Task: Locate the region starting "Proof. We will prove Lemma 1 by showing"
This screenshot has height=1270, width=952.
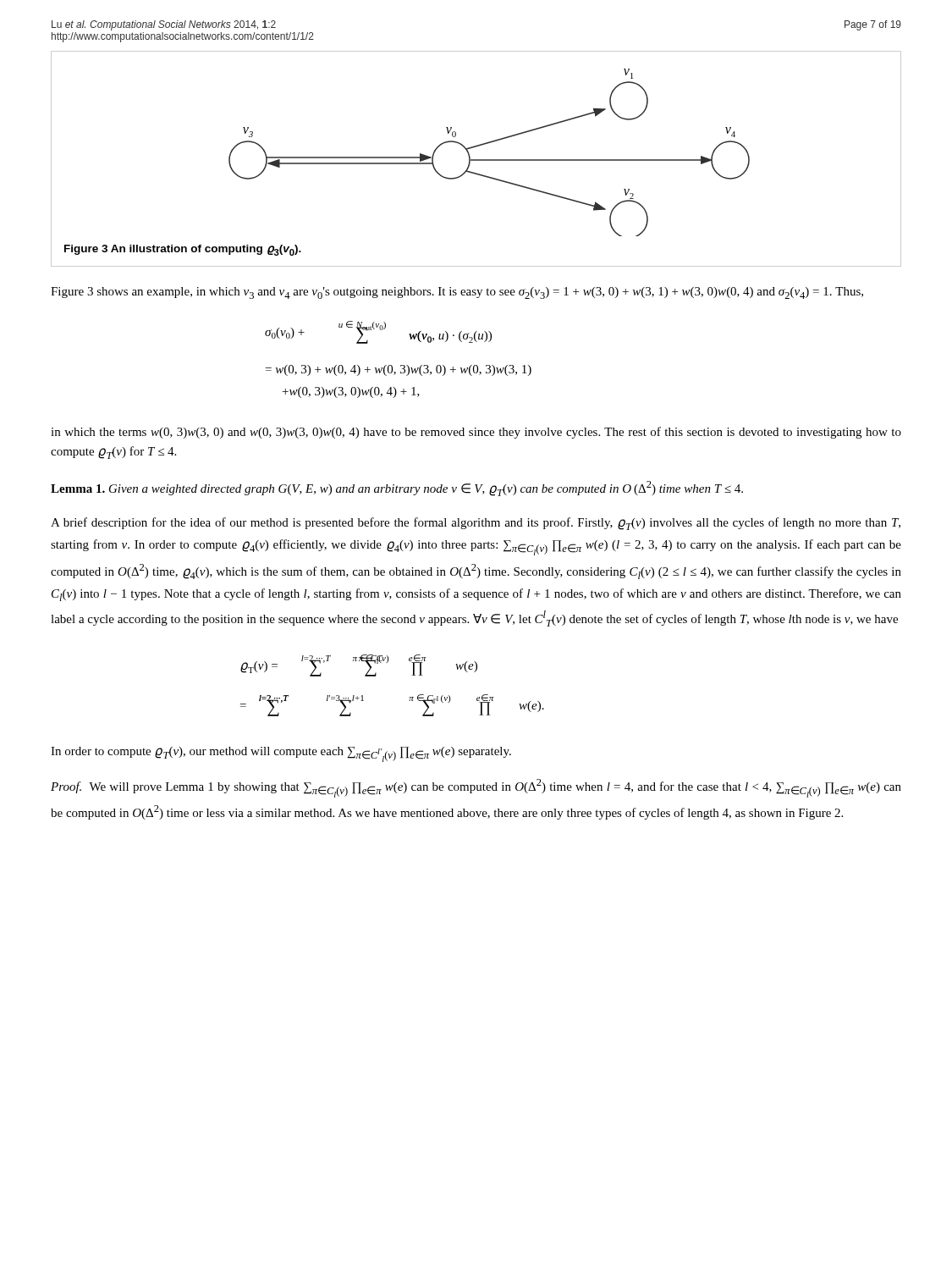Action: [x=476, y=798]
